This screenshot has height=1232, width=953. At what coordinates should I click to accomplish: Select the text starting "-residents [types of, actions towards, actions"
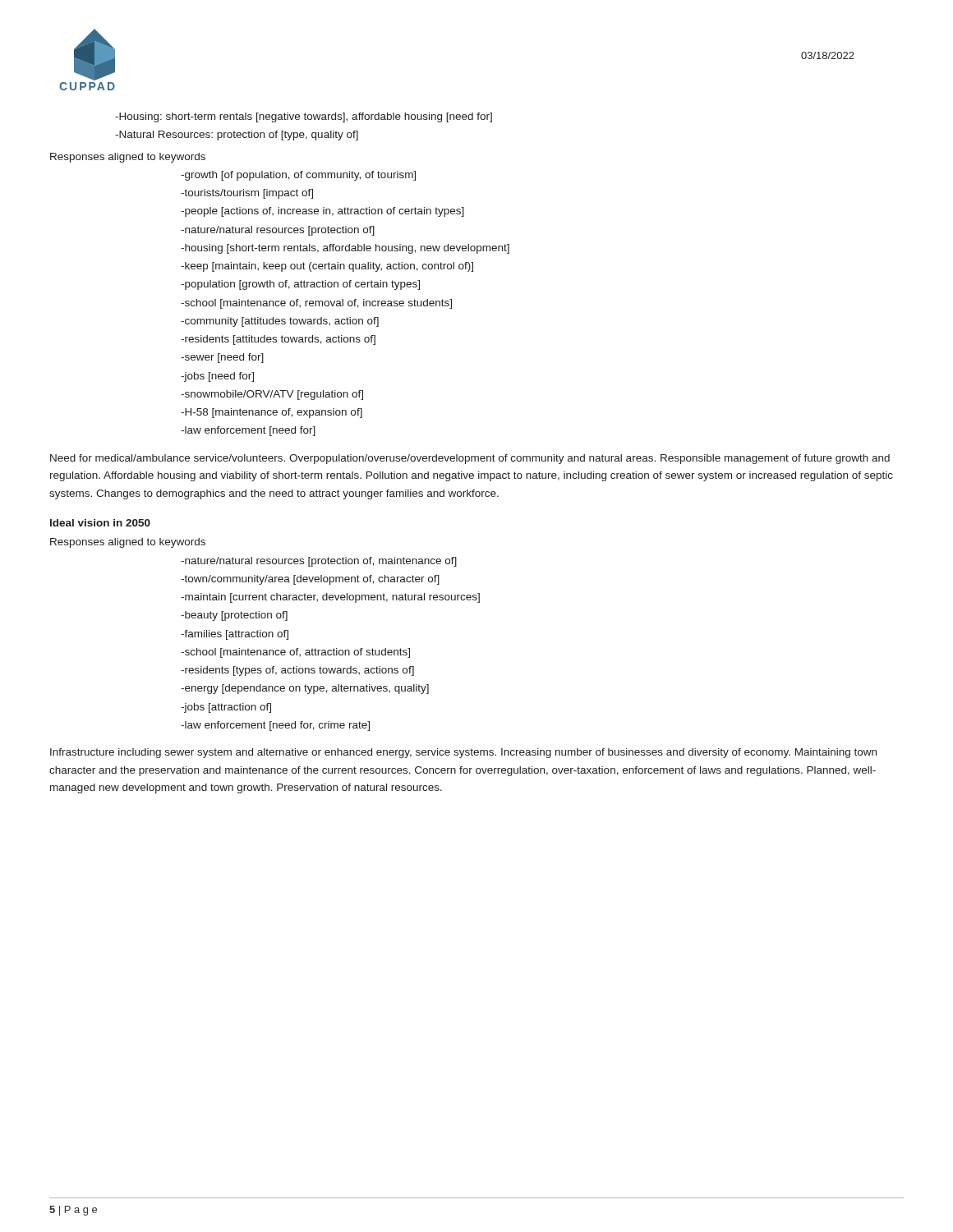click(x=298, y=670)
